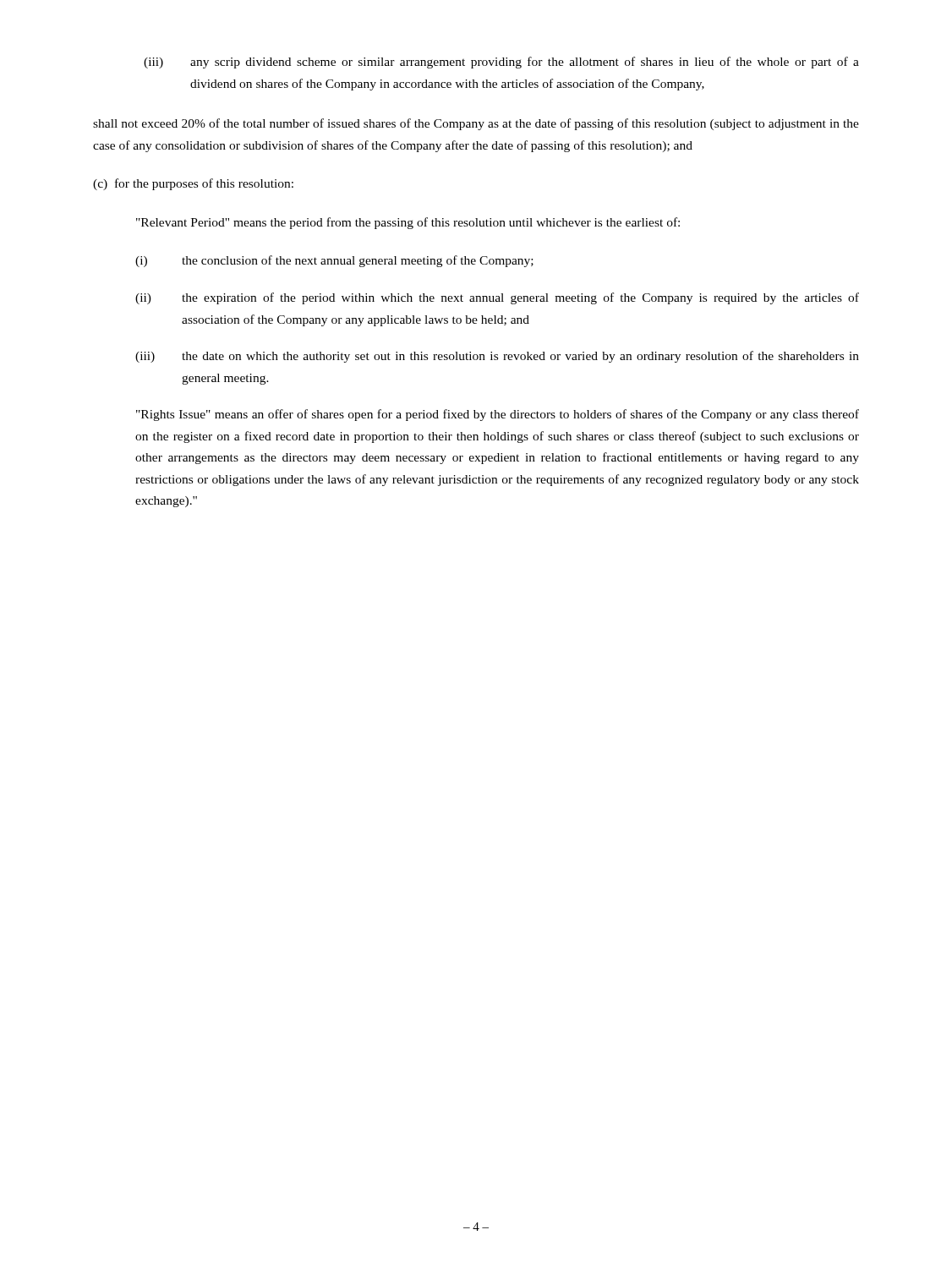This screenshot has width=952, height=1268.
Task: Find the text block containing ""Rights Issue" means an"
Action: point(497,457)
